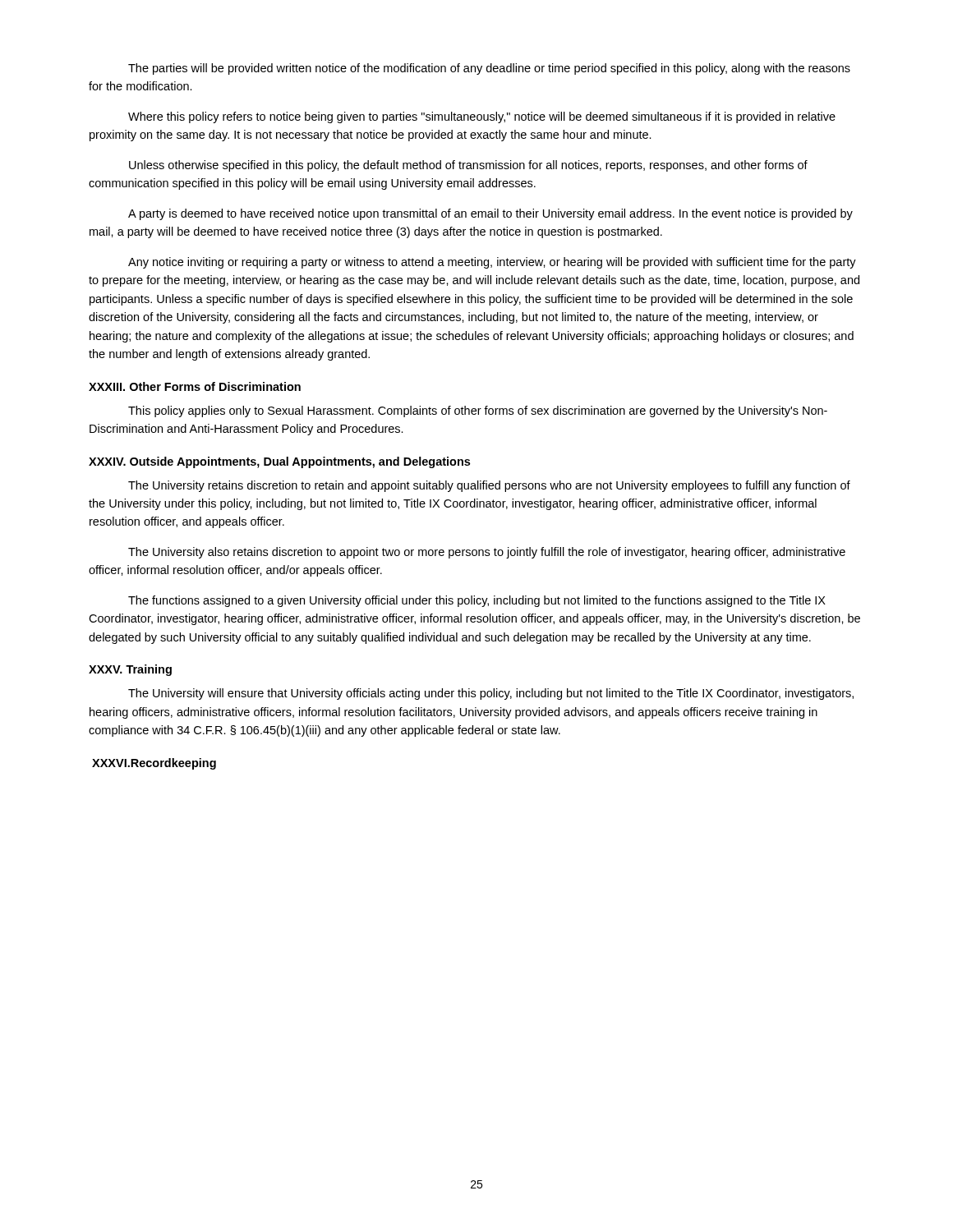The width and height of the screenshot is (953, 1232).
Task: Locate the block of text that opens with "The University retains discretion to retain"
Action: [469, 503]
